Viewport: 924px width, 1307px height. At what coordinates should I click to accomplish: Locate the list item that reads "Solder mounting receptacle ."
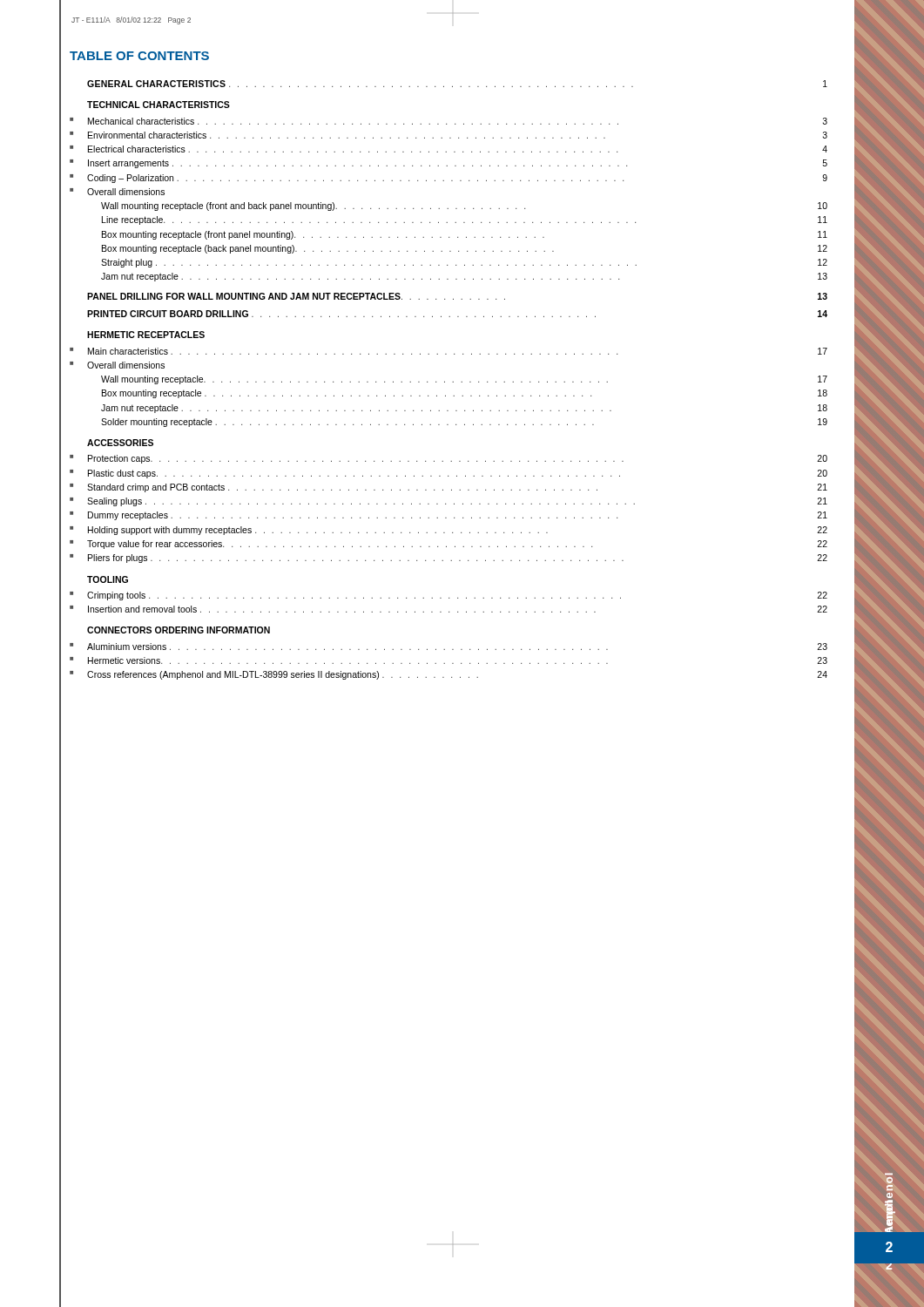pos(449,422)
